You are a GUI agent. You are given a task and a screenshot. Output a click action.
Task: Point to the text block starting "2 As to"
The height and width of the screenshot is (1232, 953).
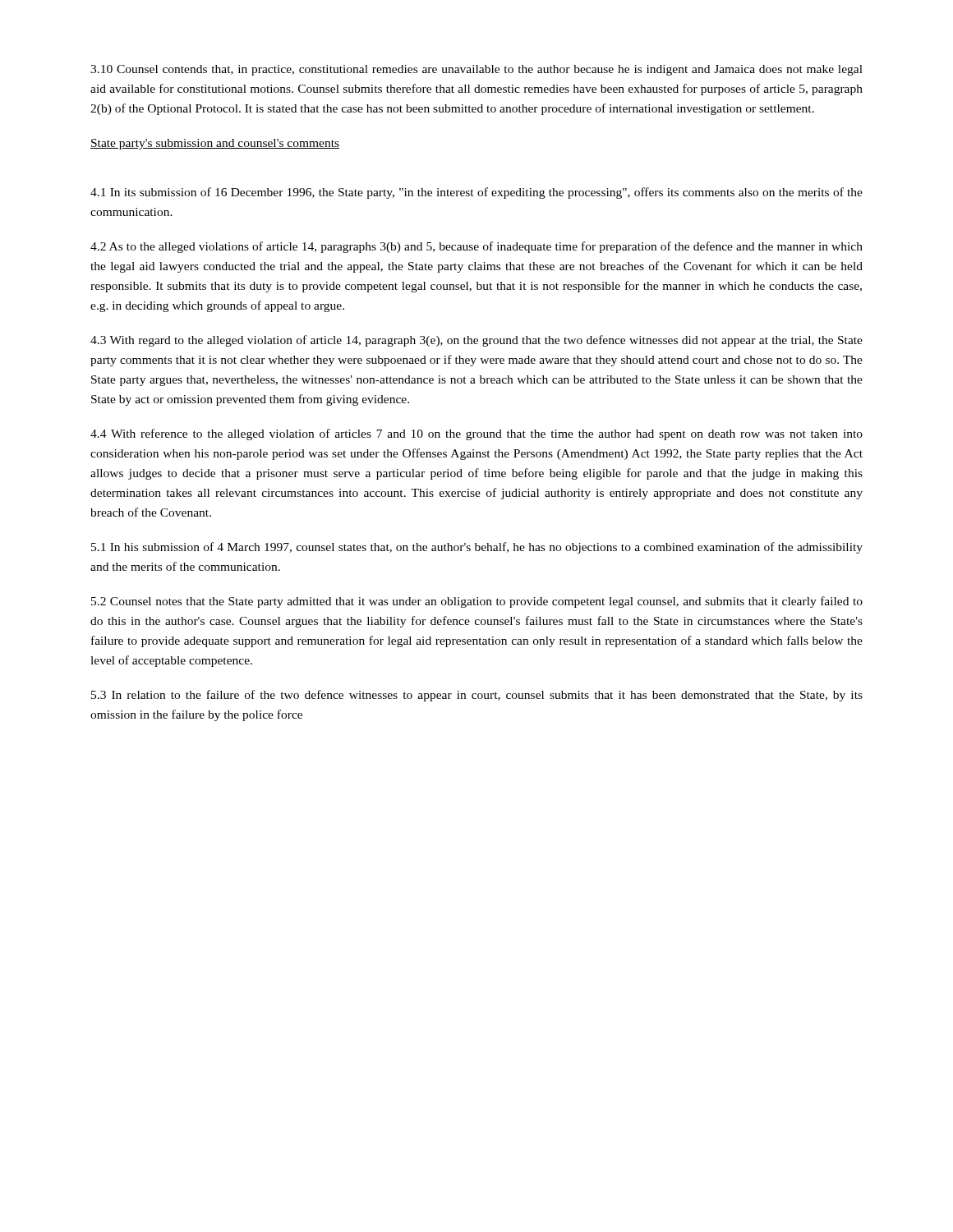click(476, 276)
